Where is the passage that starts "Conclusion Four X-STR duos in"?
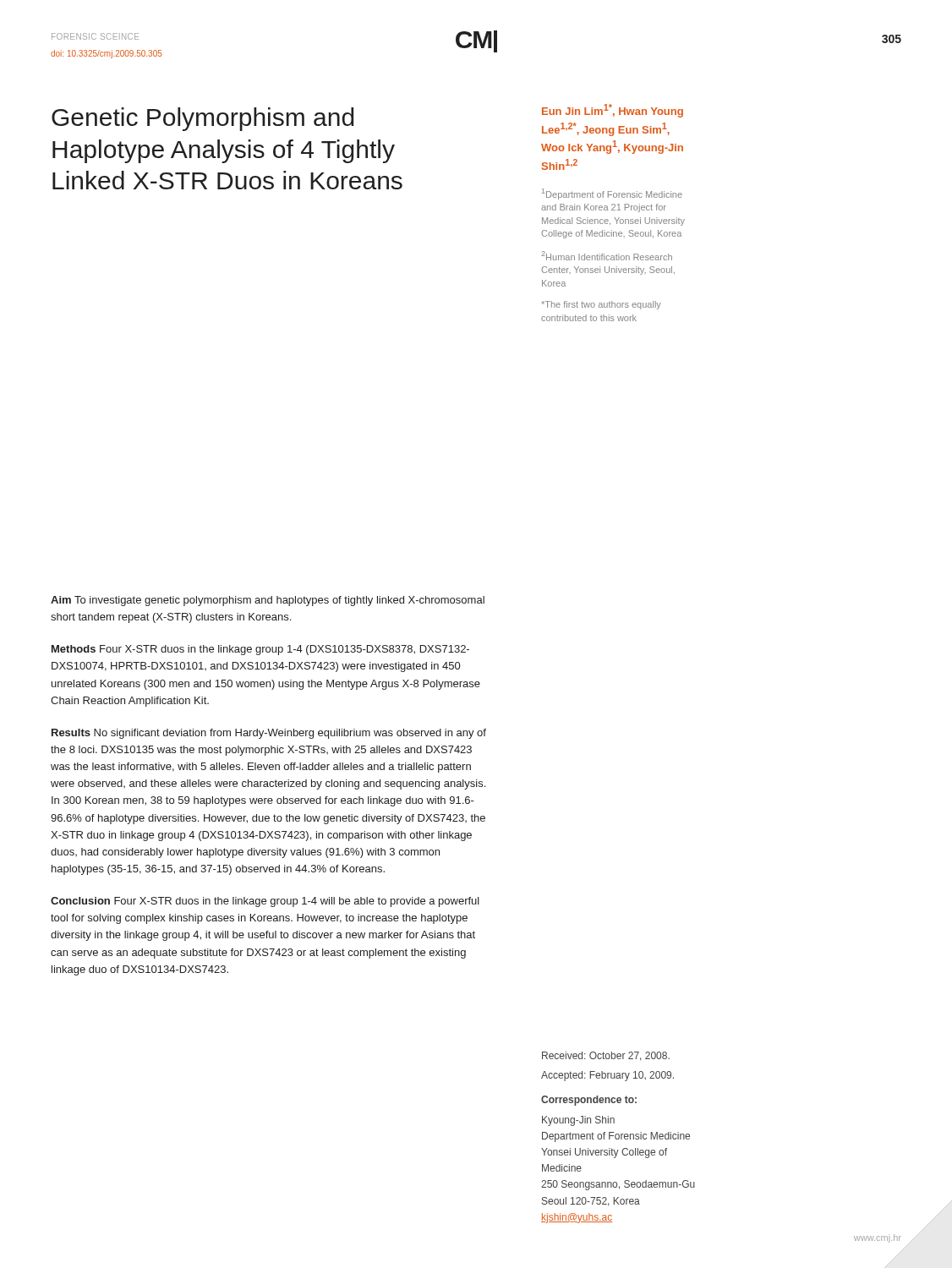Viewport: 952px width, 1268px height. (265, 935)
